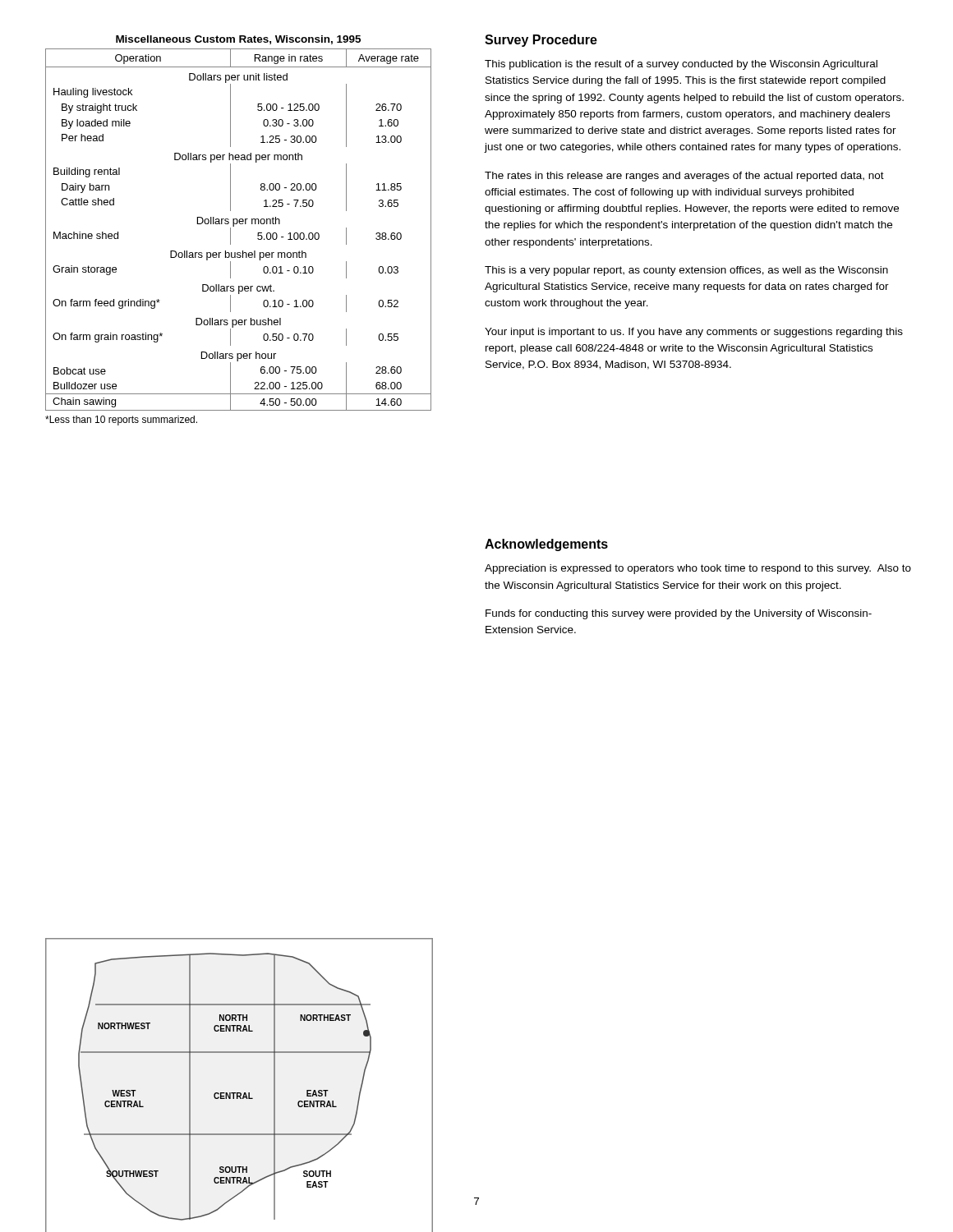This screenshot has height=1232, width=953.
Task: Click on the block starting "This is a very popular report,"
Action: 687,286
